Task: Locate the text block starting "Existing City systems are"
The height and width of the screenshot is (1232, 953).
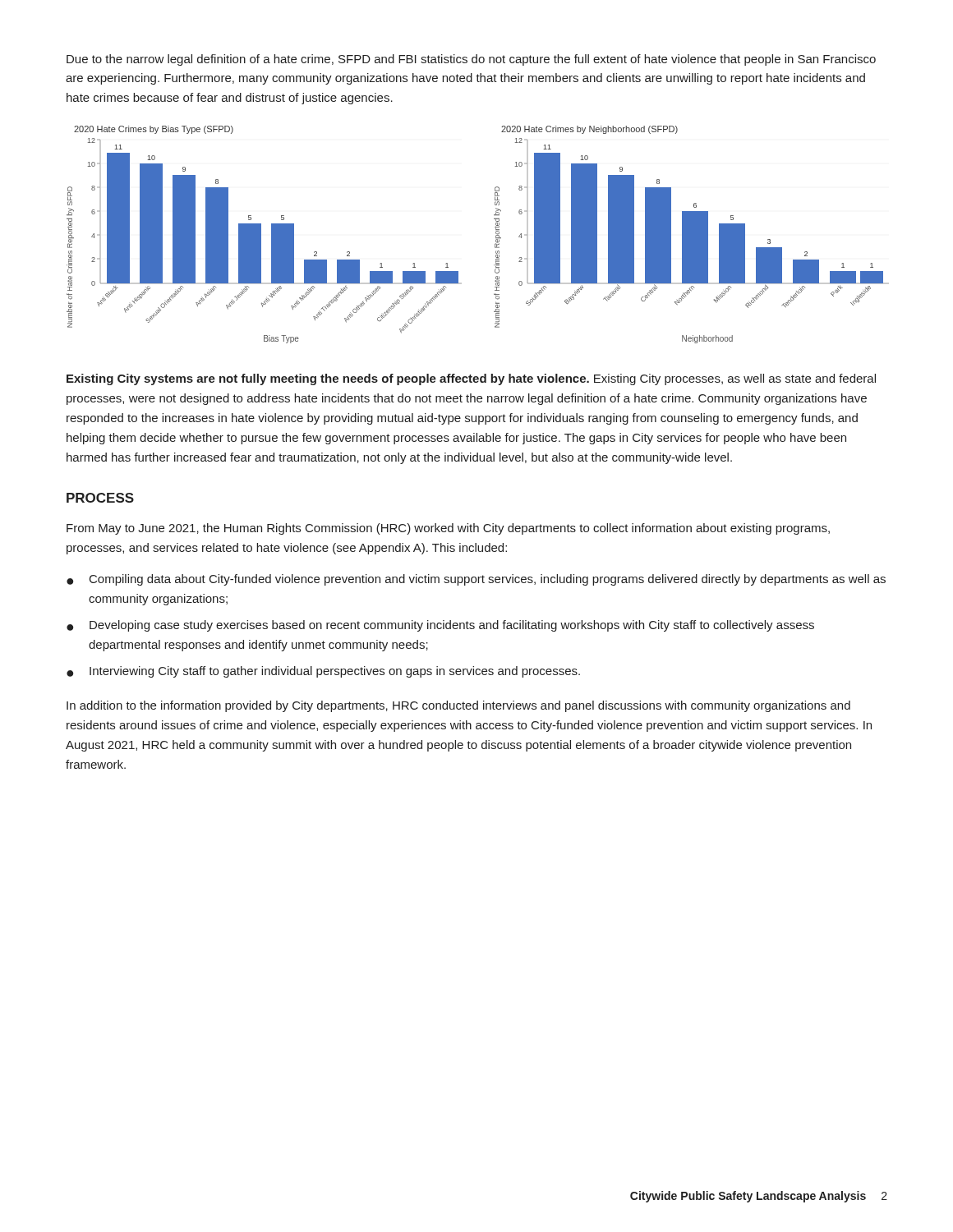Action: pyautogui.click(x=471, y=417)
